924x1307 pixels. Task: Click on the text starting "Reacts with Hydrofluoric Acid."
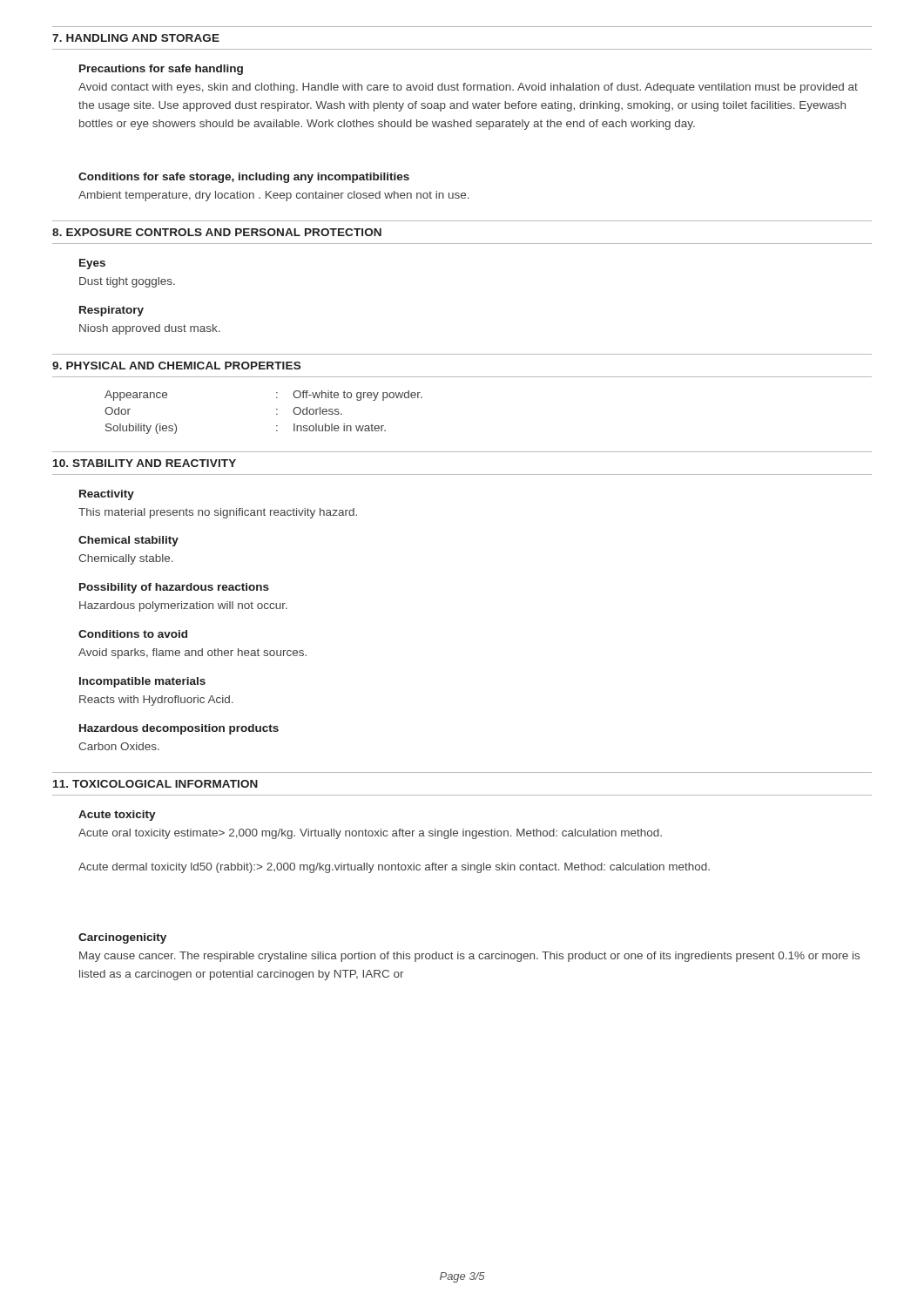[156, 699]
